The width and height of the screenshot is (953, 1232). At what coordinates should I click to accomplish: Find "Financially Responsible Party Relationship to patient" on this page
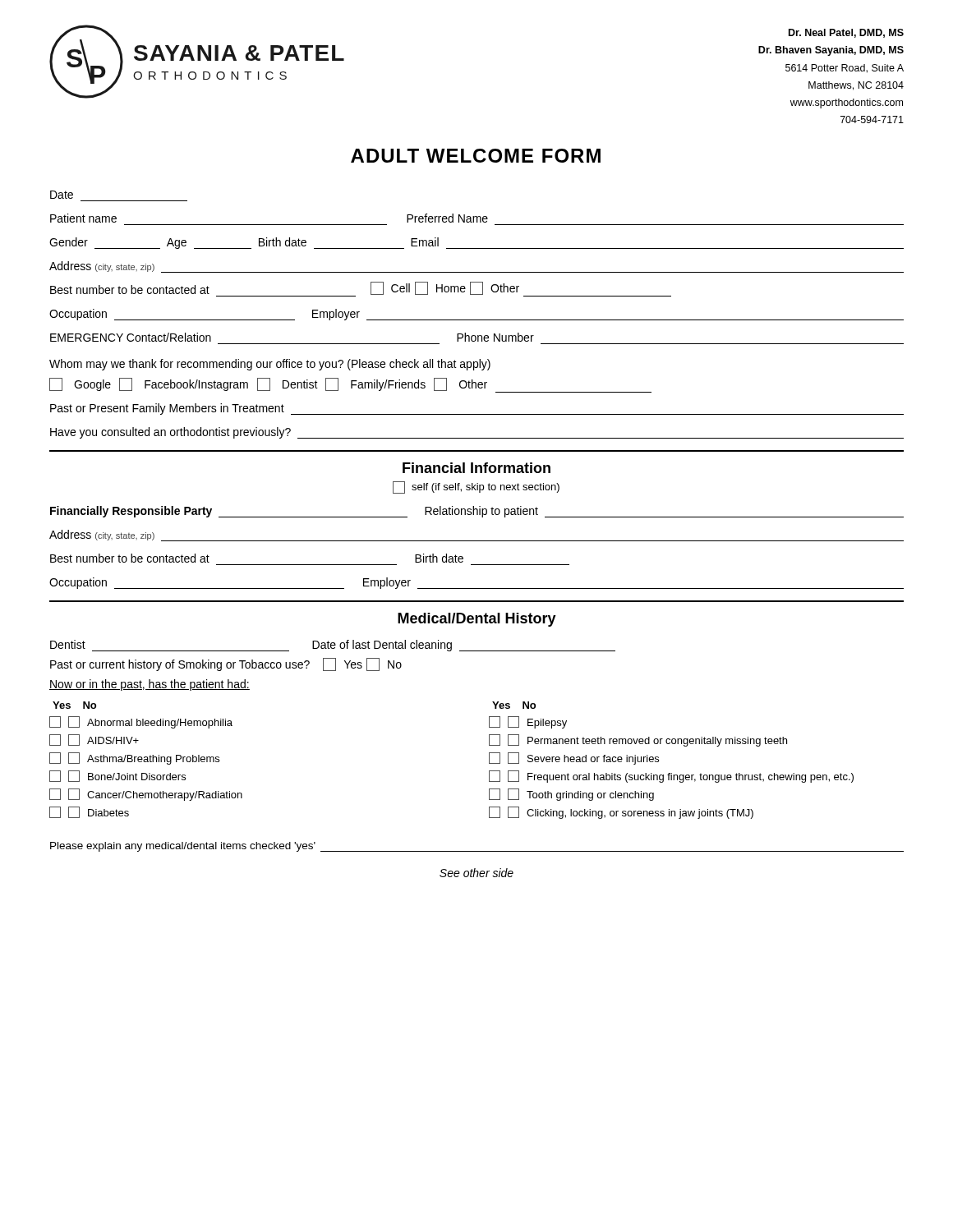(x=476, y=509)
